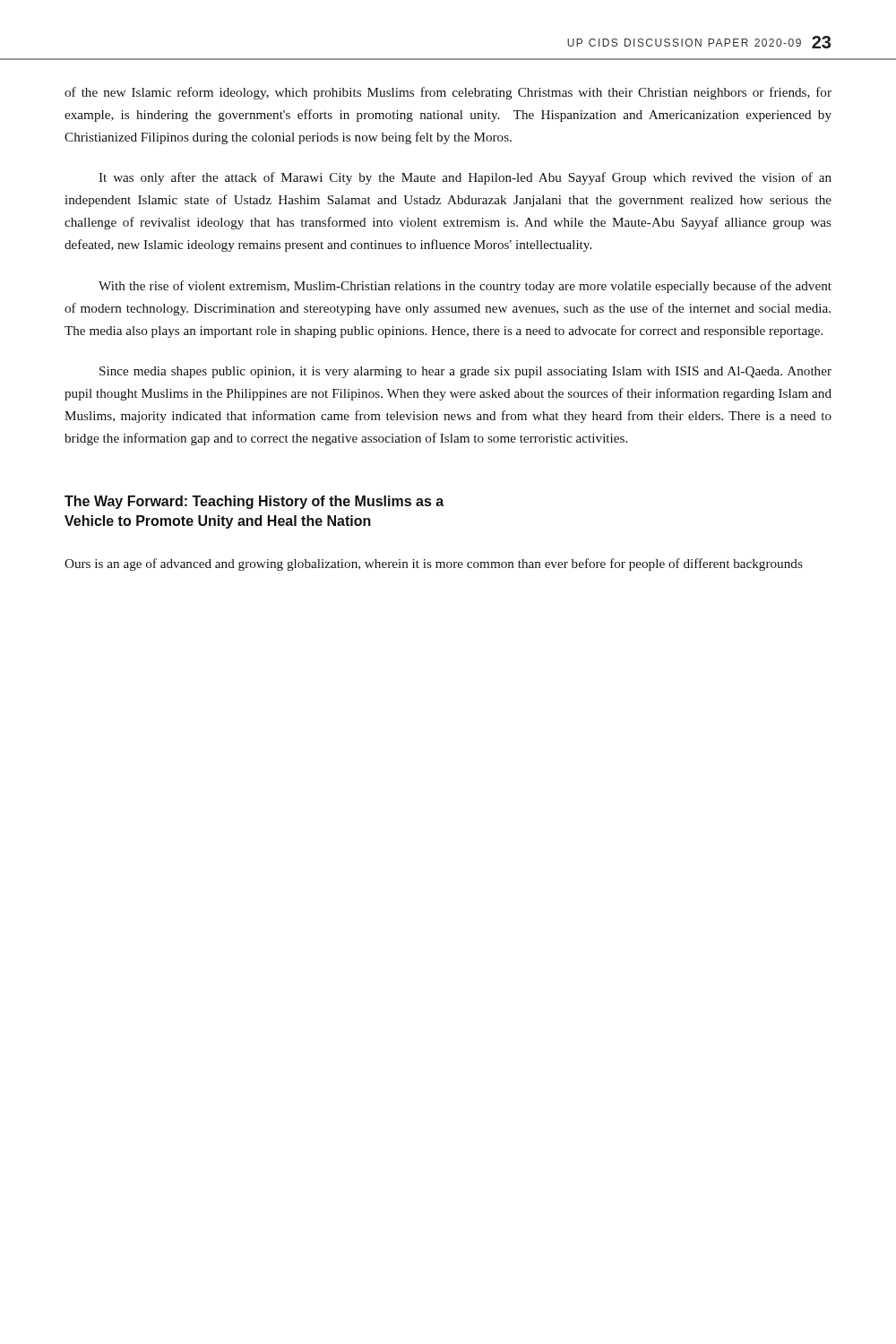Image resolution: width=896 pixels, height=1344 pixels.
Task: Locate the element starting "Since media shapes"
Action: (448, 404)
